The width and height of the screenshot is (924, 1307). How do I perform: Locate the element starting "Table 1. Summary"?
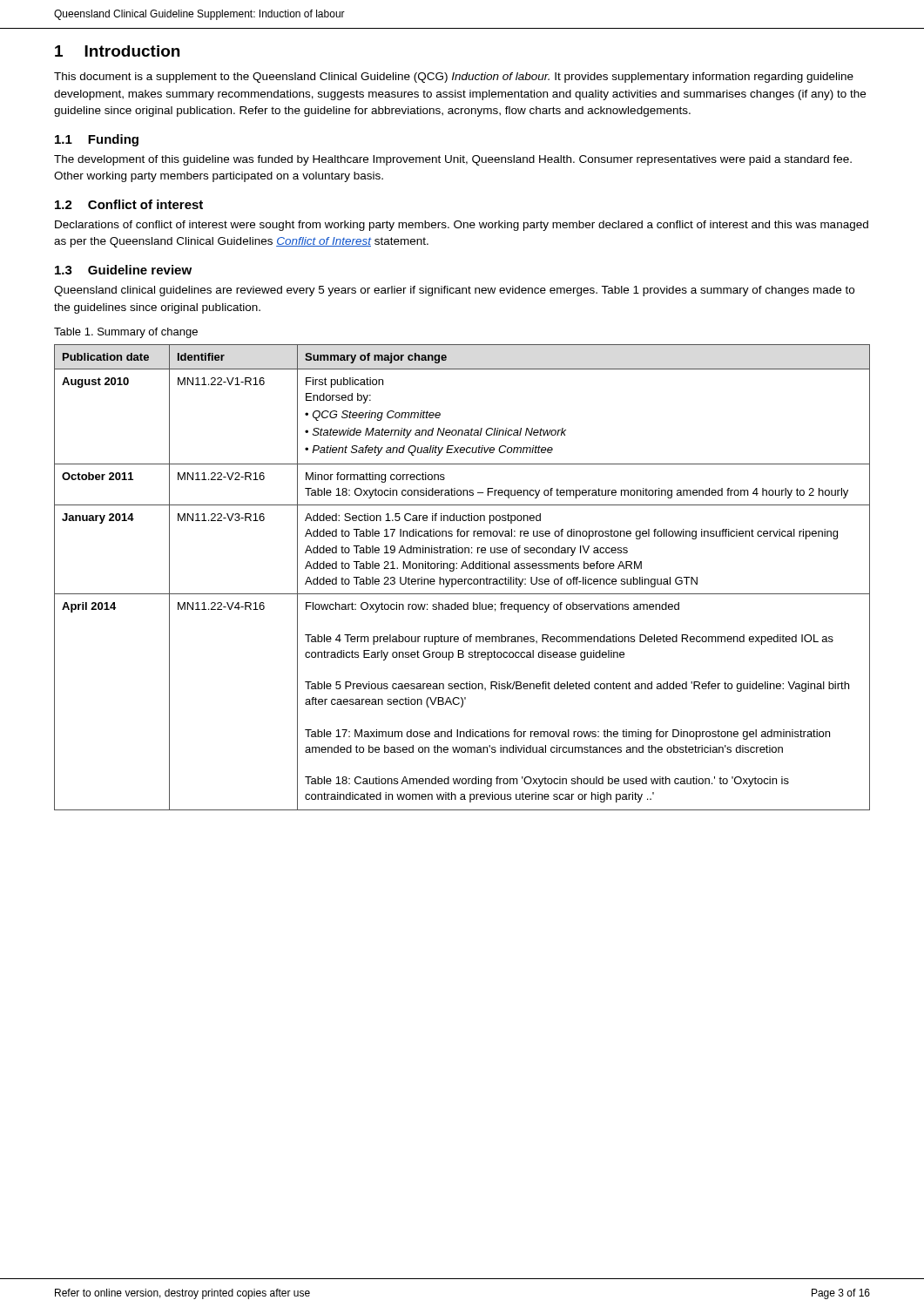(126, 333)
